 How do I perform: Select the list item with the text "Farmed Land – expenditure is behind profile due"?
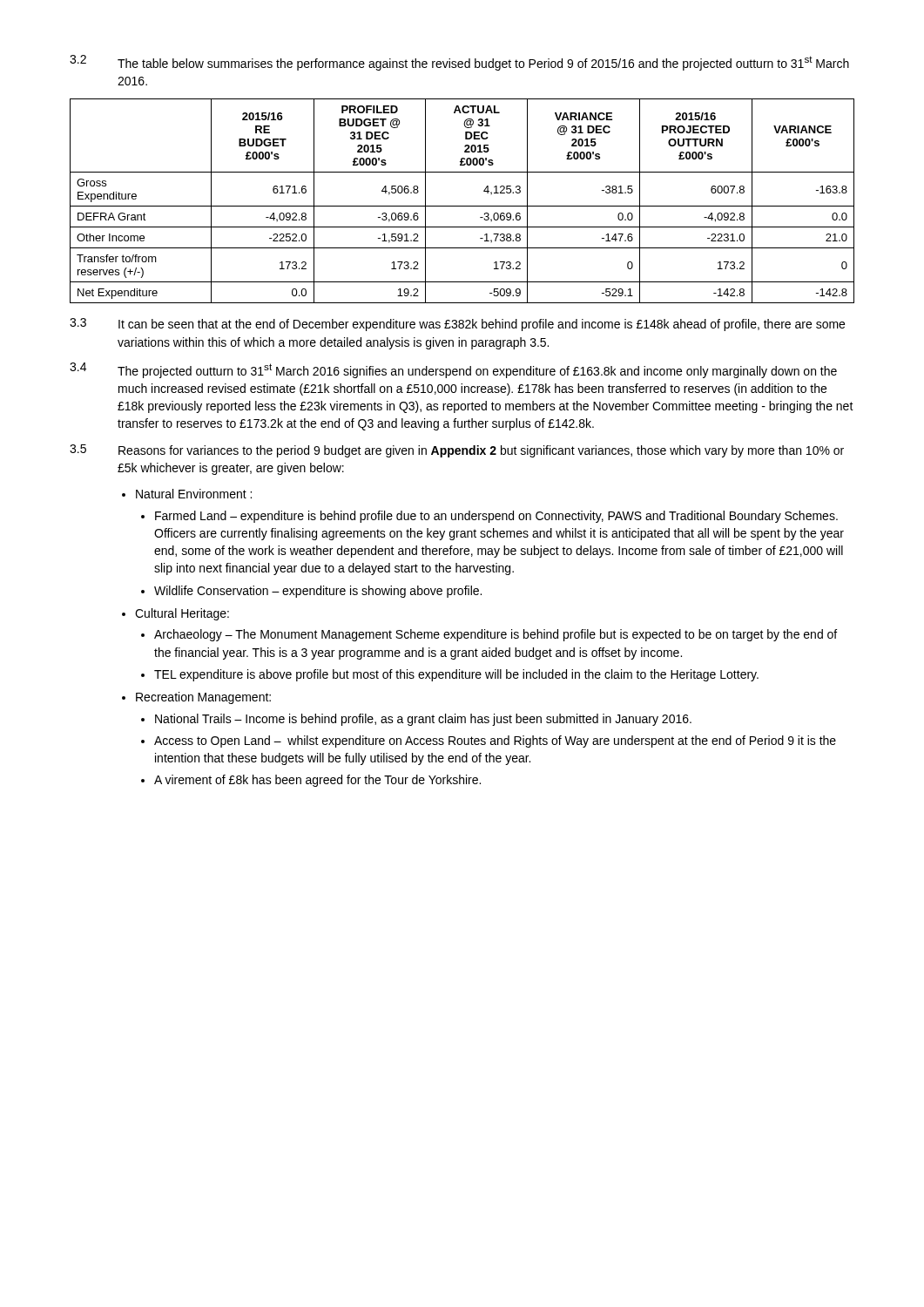(x=499, y=542)
